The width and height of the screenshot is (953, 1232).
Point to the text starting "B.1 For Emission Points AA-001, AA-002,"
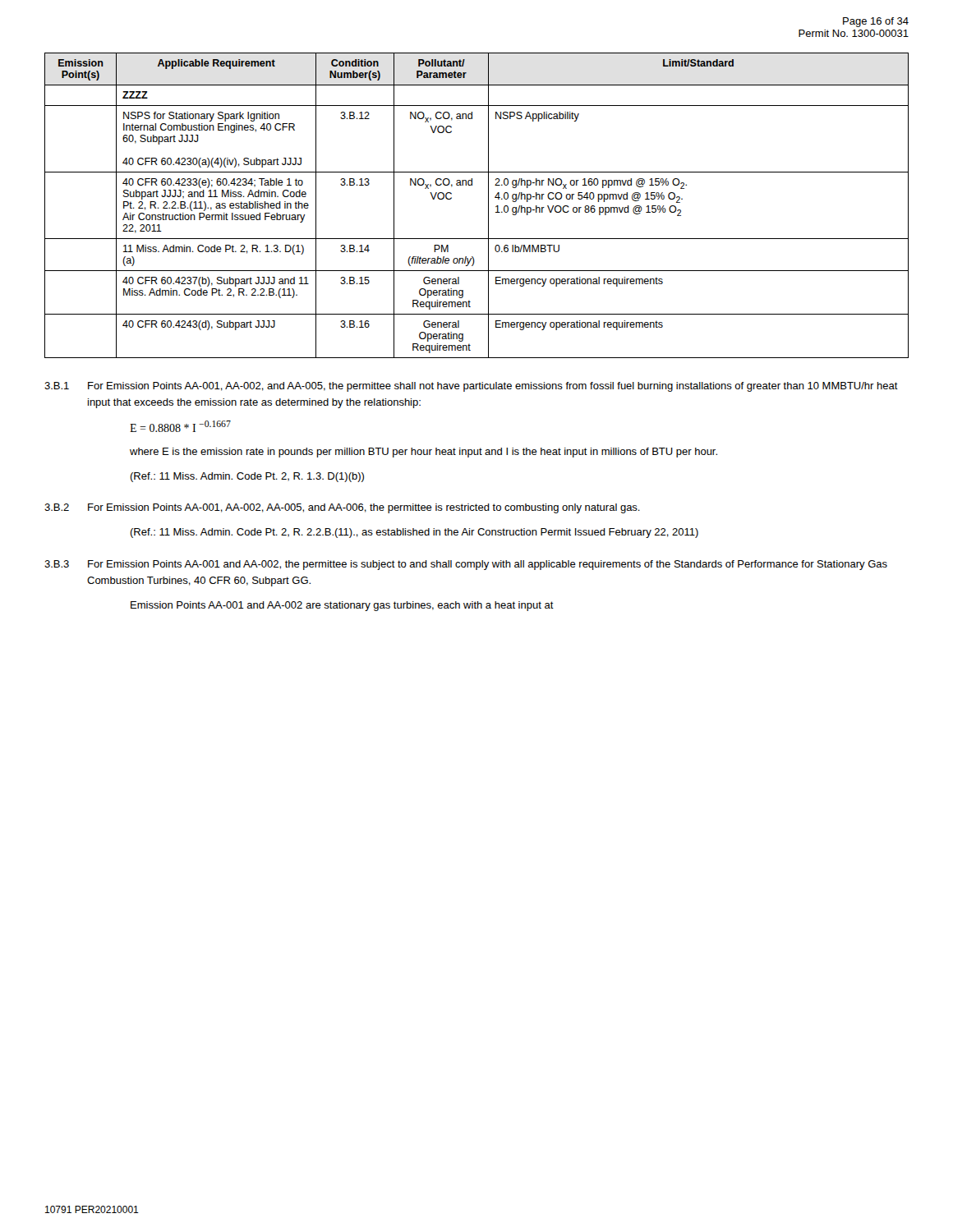[x=476, y=394]
